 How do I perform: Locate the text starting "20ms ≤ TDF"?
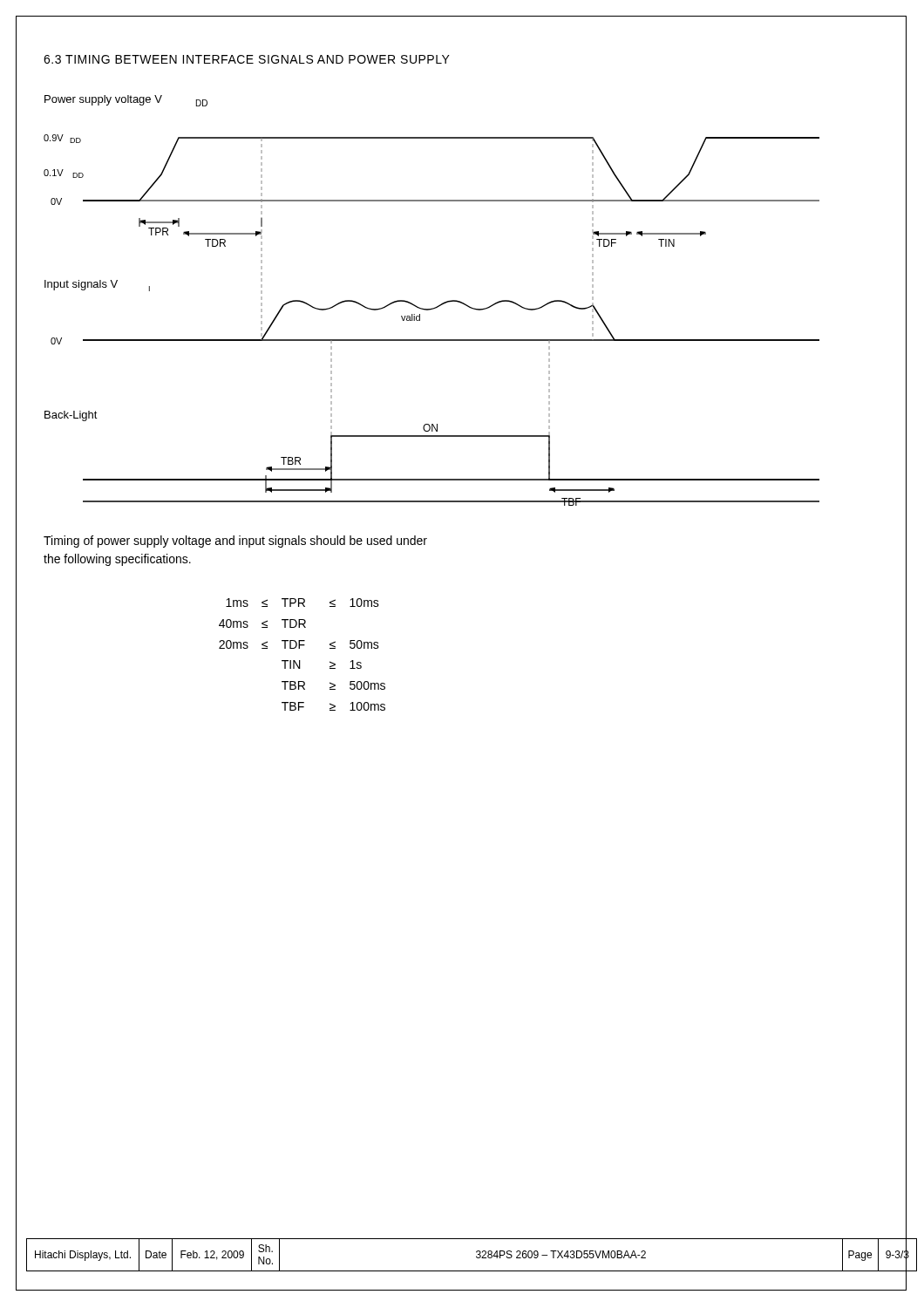pyautogui.click(x=301, y=645)
